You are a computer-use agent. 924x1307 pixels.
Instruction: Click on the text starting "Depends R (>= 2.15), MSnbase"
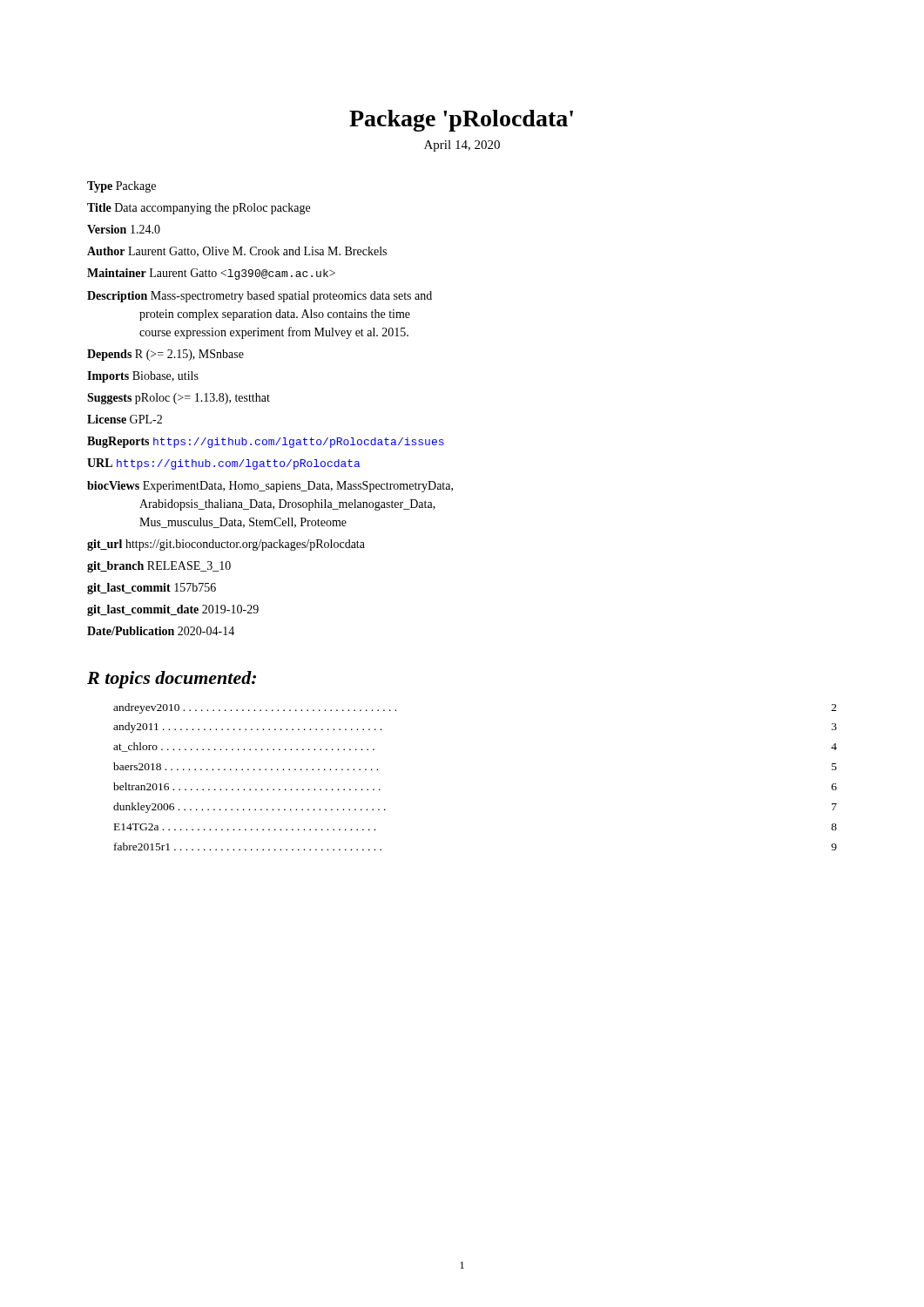165,354
